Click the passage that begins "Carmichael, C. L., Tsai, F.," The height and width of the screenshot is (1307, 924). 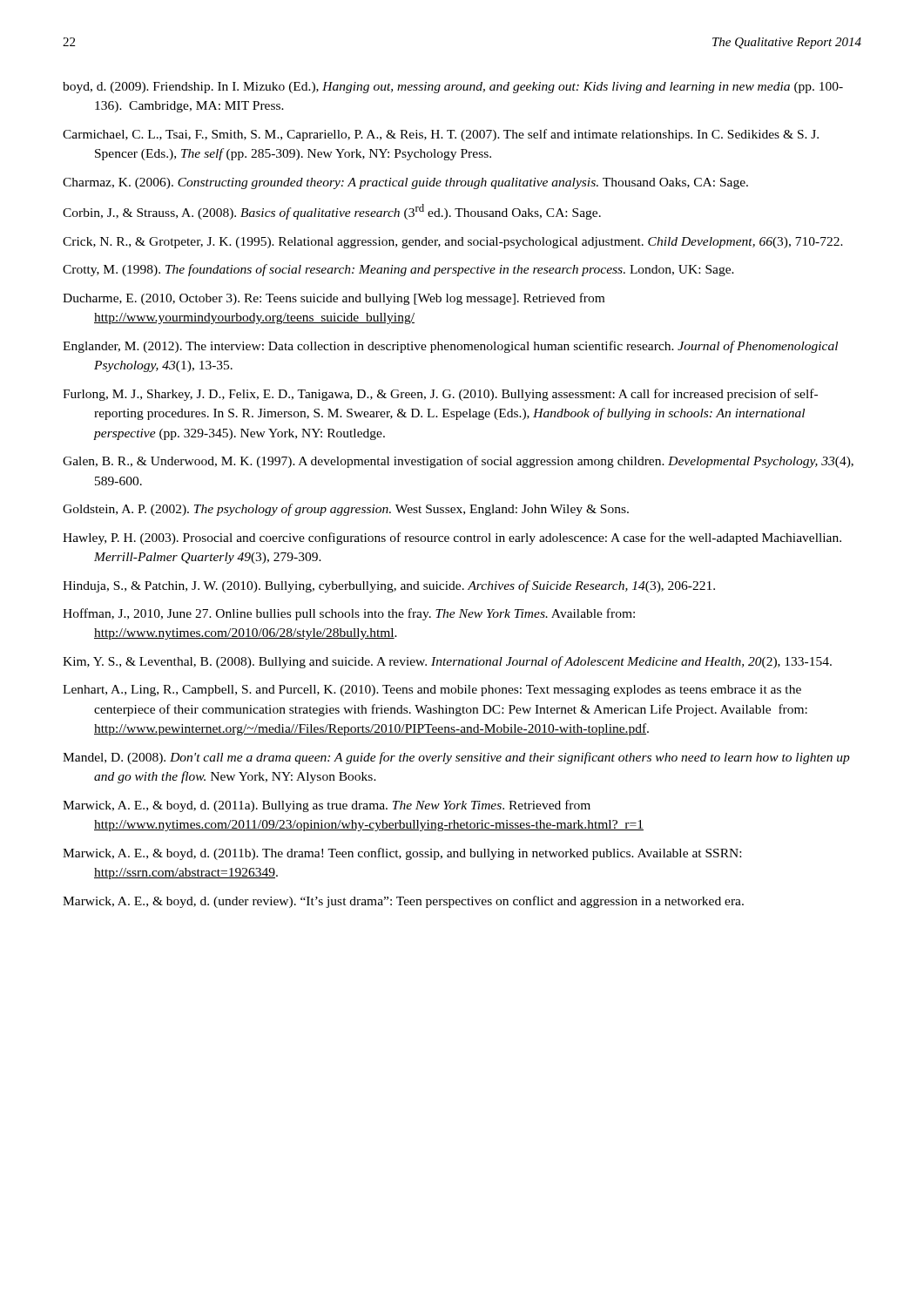click(x=441, y=143)
